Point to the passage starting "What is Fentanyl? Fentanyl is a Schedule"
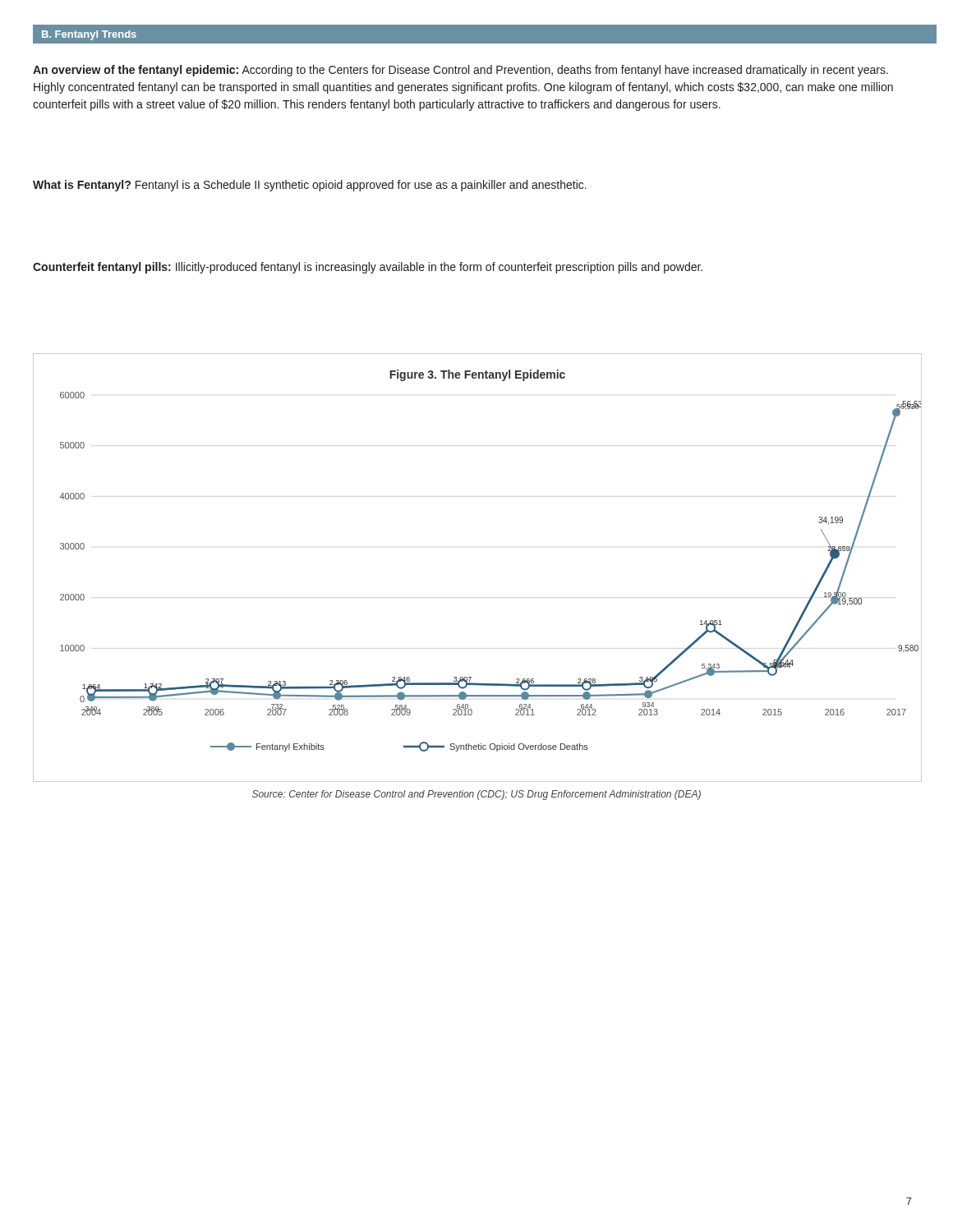953x1232 pixels. pos(310,185)
